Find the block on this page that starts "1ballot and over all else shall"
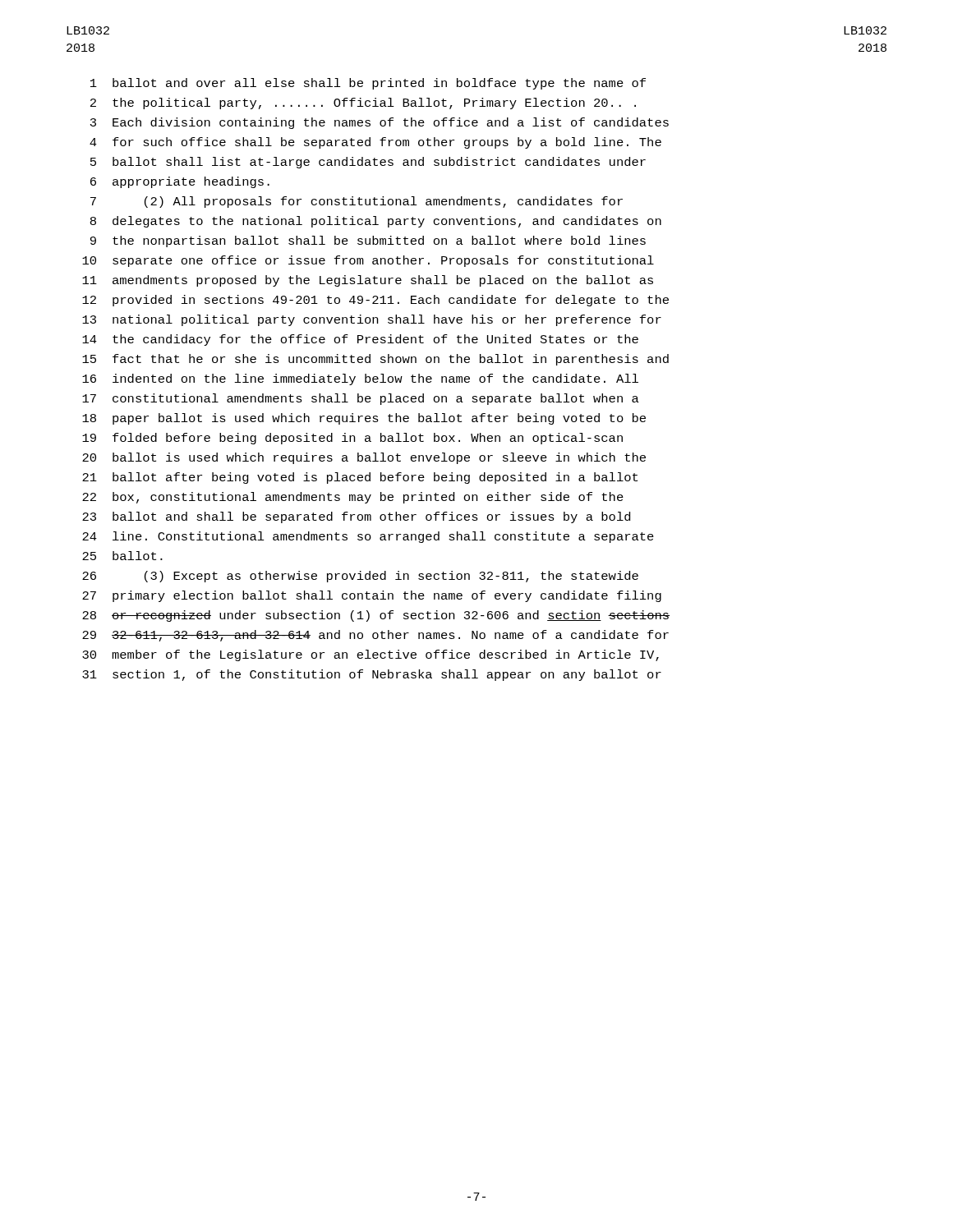The height and width of the screenshot is (1232, 953). (476, 84)
